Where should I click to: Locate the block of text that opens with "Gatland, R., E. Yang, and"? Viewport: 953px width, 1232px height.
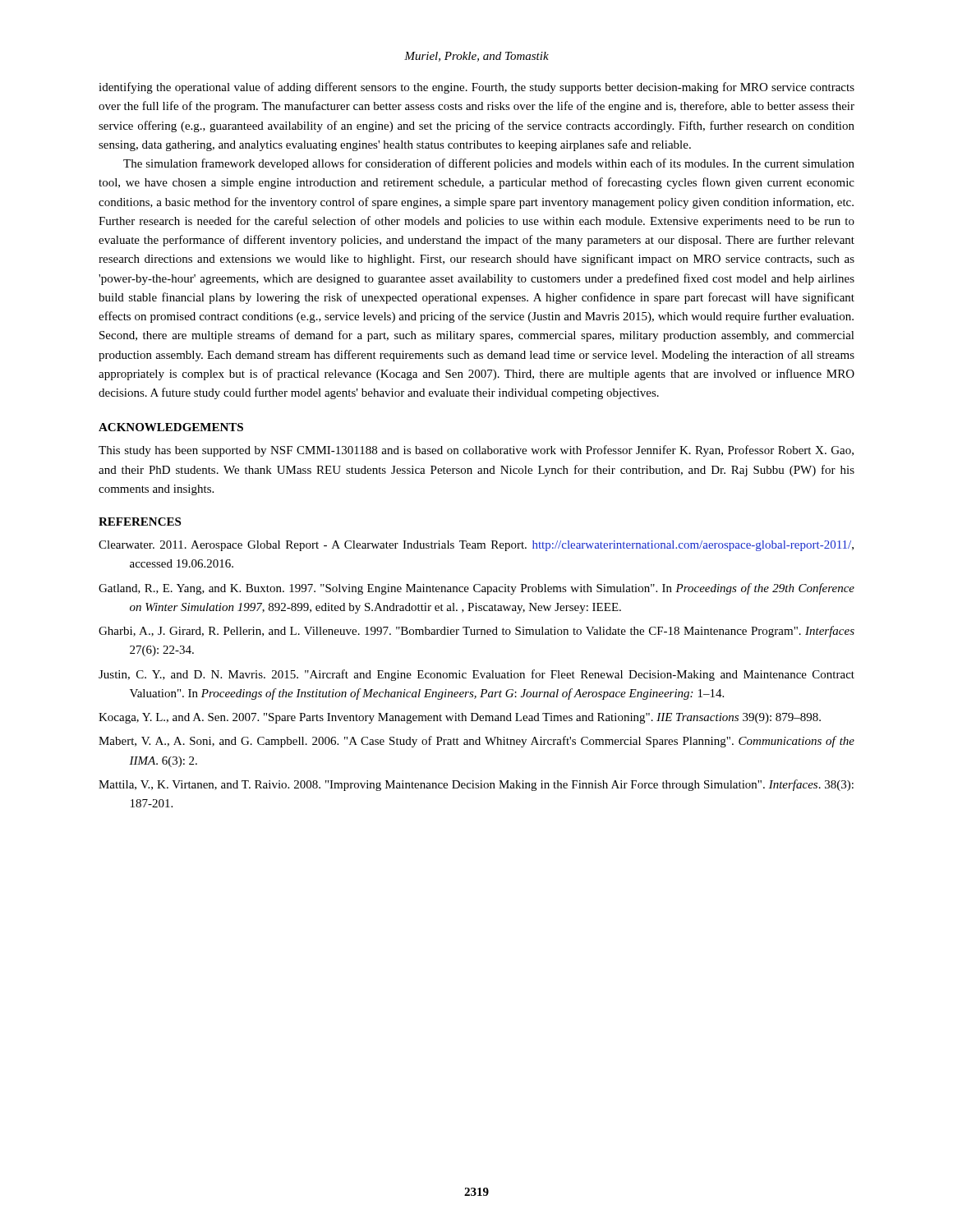(x=476, y=597)
